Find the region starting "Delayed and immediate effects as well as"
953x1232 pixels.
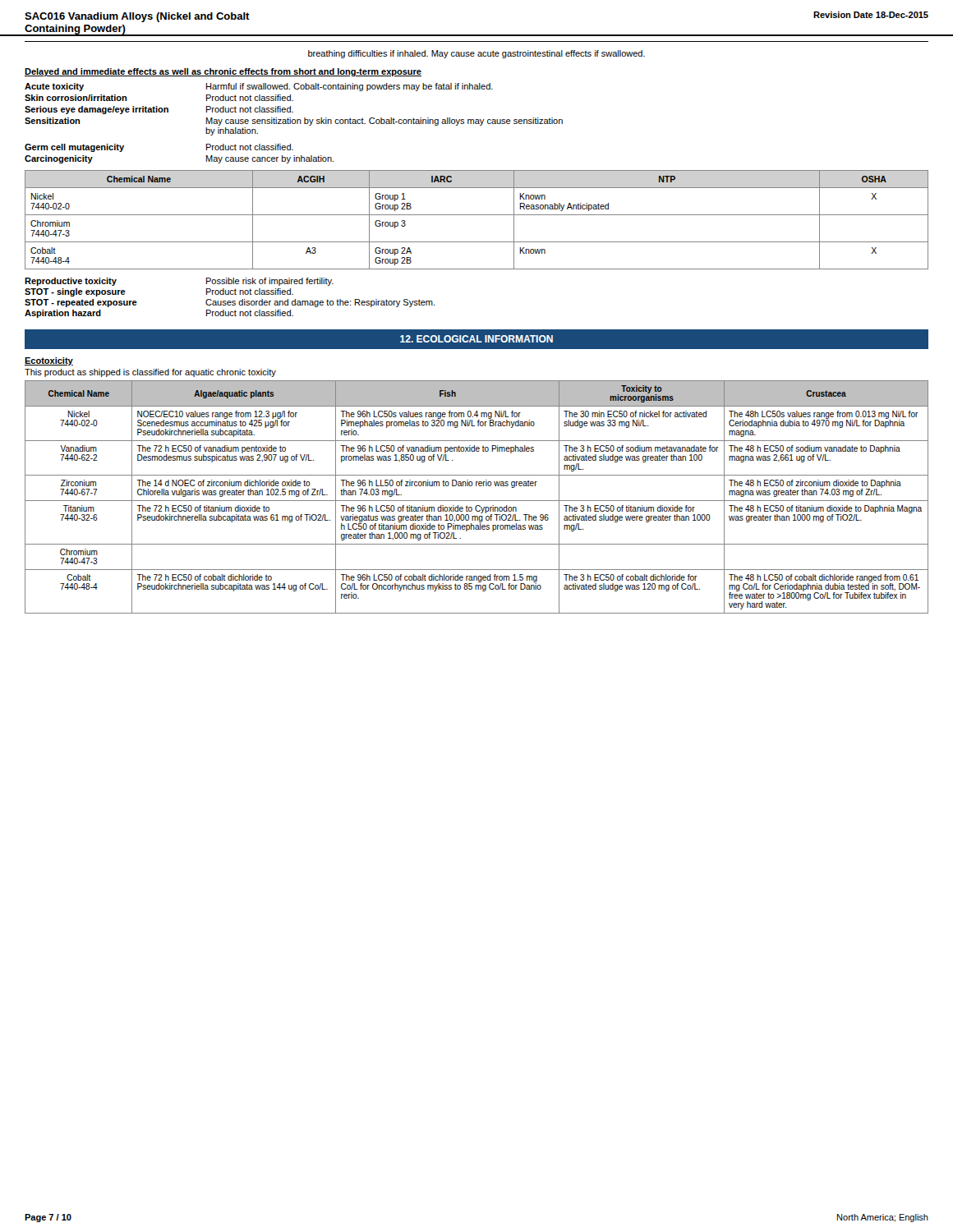223,71
